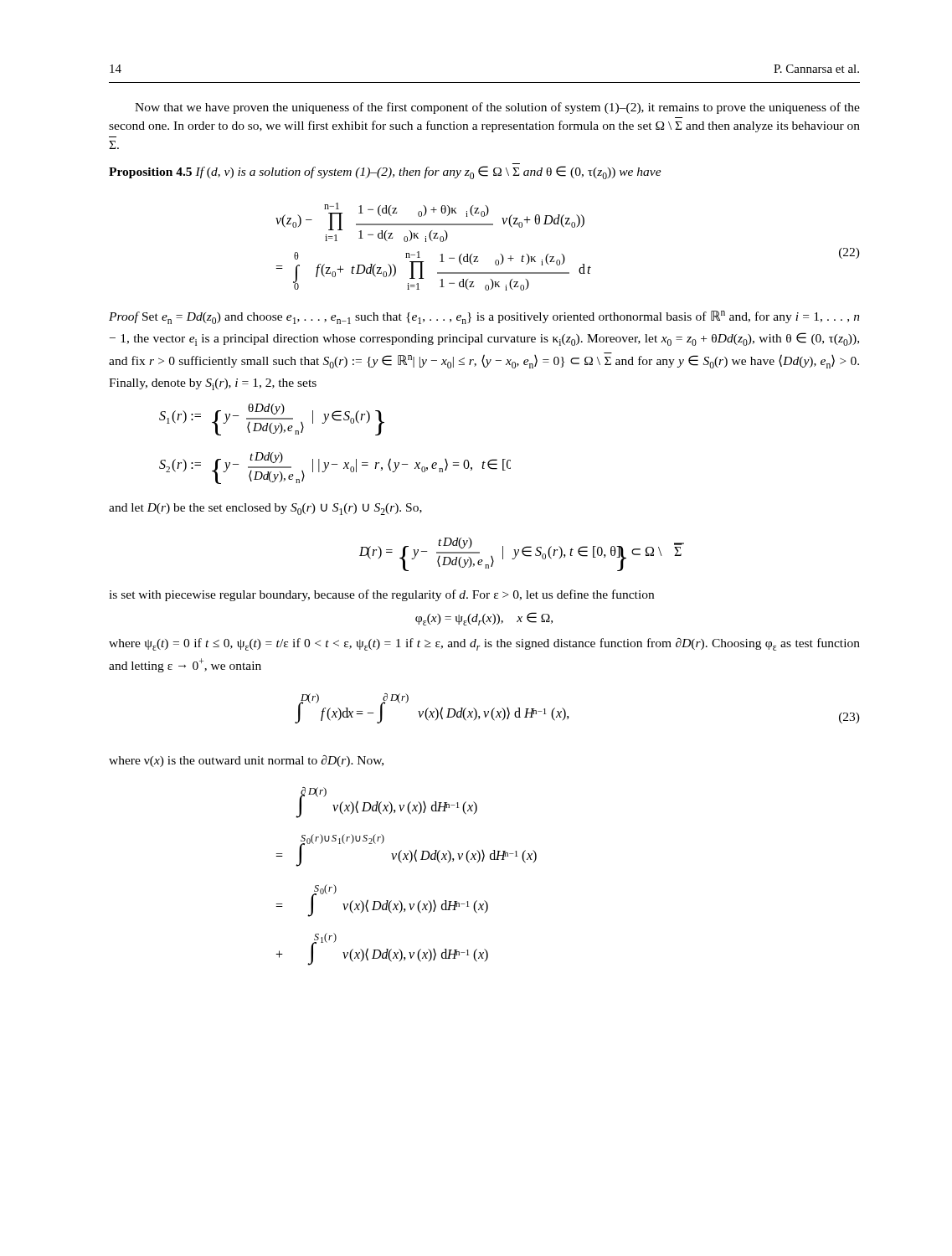Viewport: 952px width, 1256px height.
Task: Find the element starting "is set with piecewise"
Action: click(x=382, y=594)
